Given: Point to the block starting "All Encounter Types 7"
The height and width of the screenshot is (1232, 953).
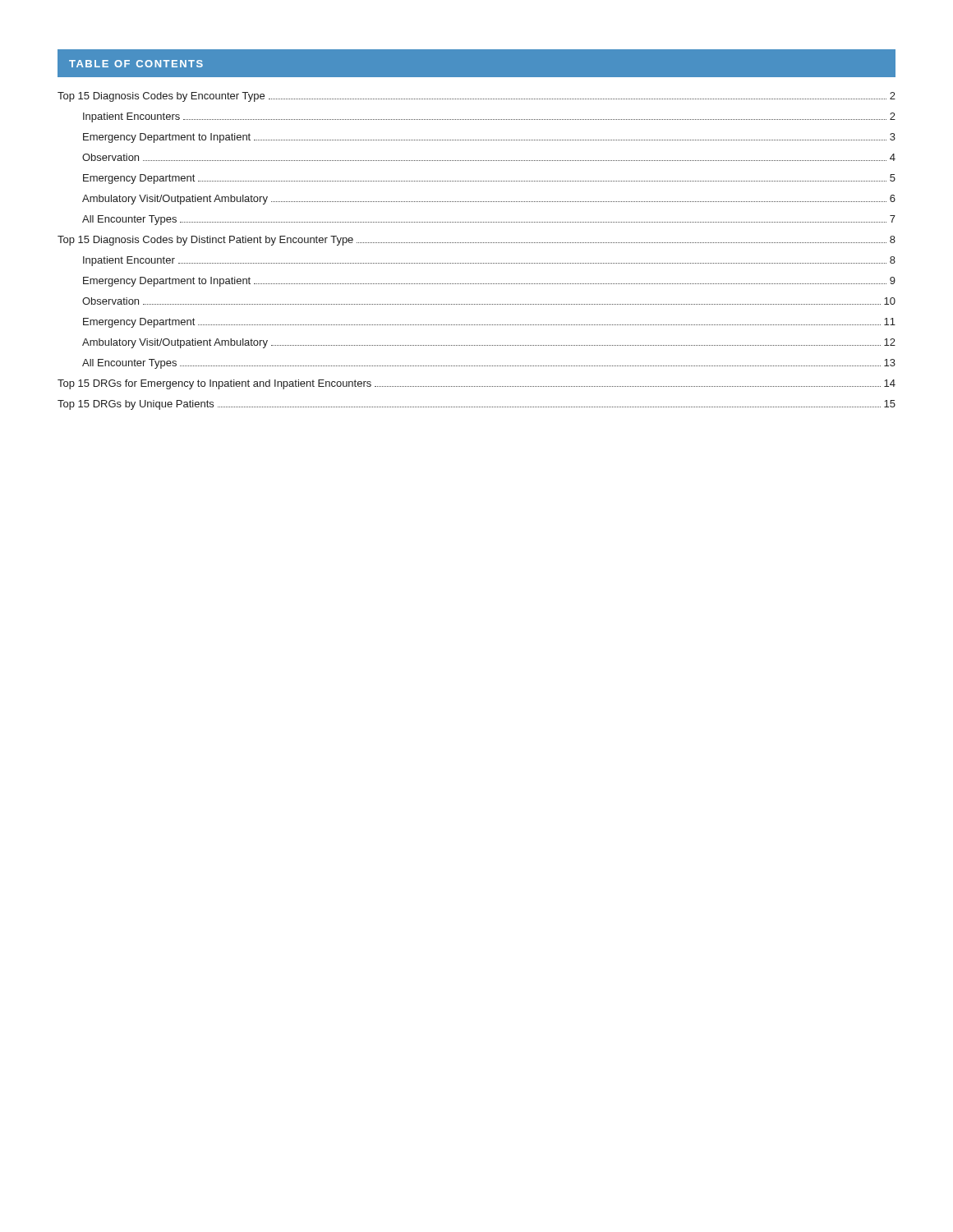Looking at the screenshot, I should click(476, 219).
